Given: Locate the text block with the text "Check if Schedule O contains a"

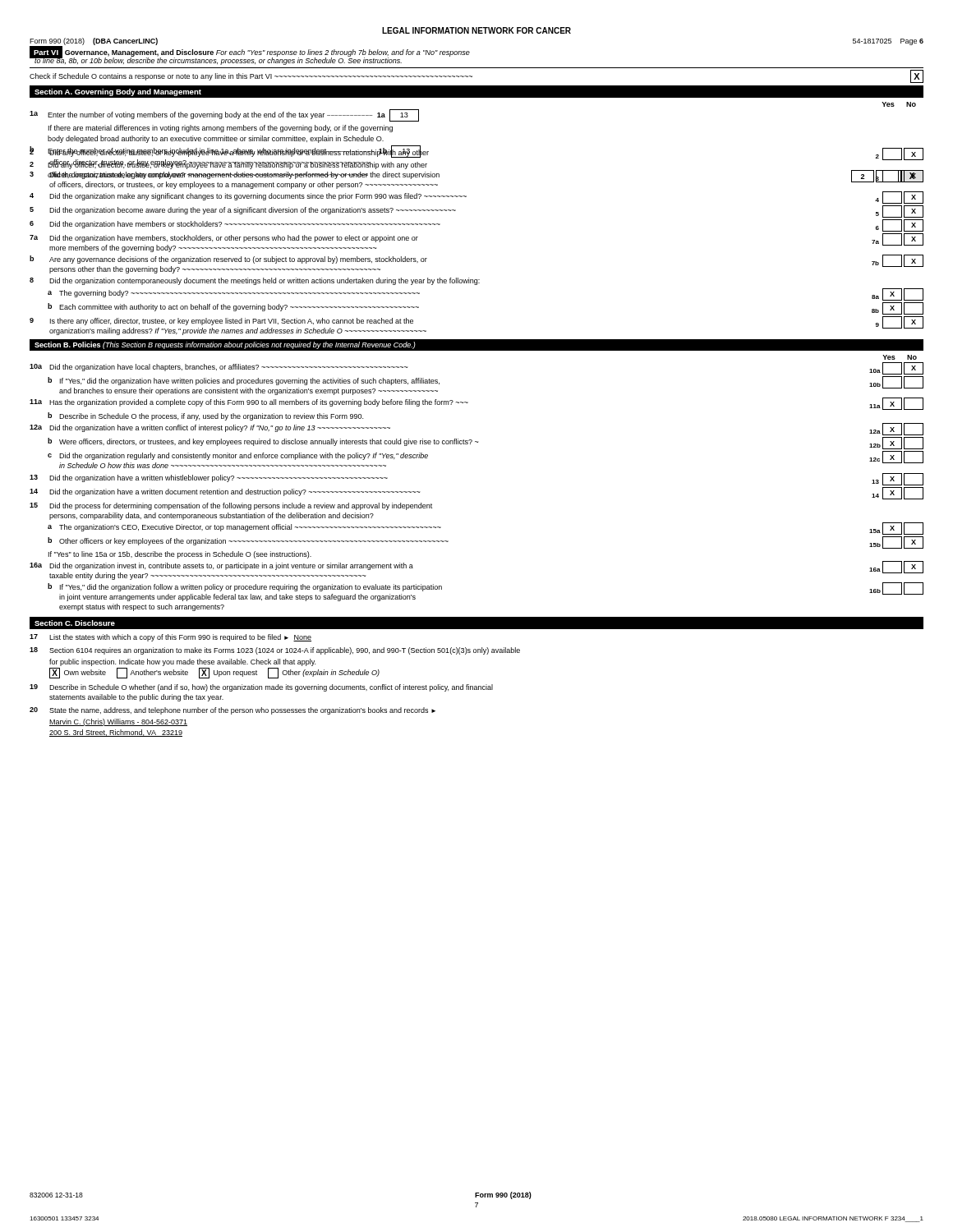Looking at the screenshot, I should tap(476, 76).
